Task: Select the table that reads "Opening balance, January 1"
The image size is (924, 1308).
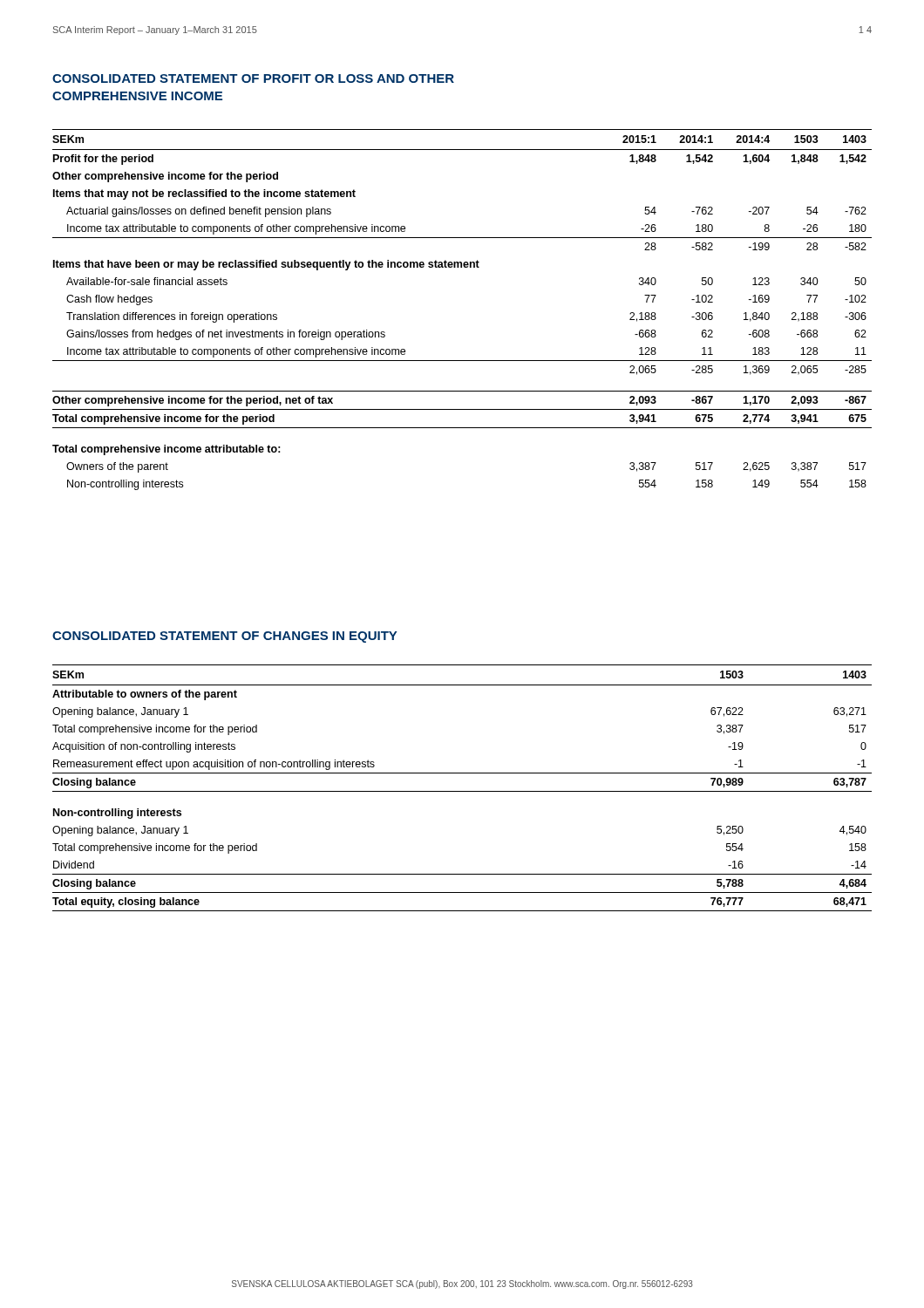Action: coord(462,788)
